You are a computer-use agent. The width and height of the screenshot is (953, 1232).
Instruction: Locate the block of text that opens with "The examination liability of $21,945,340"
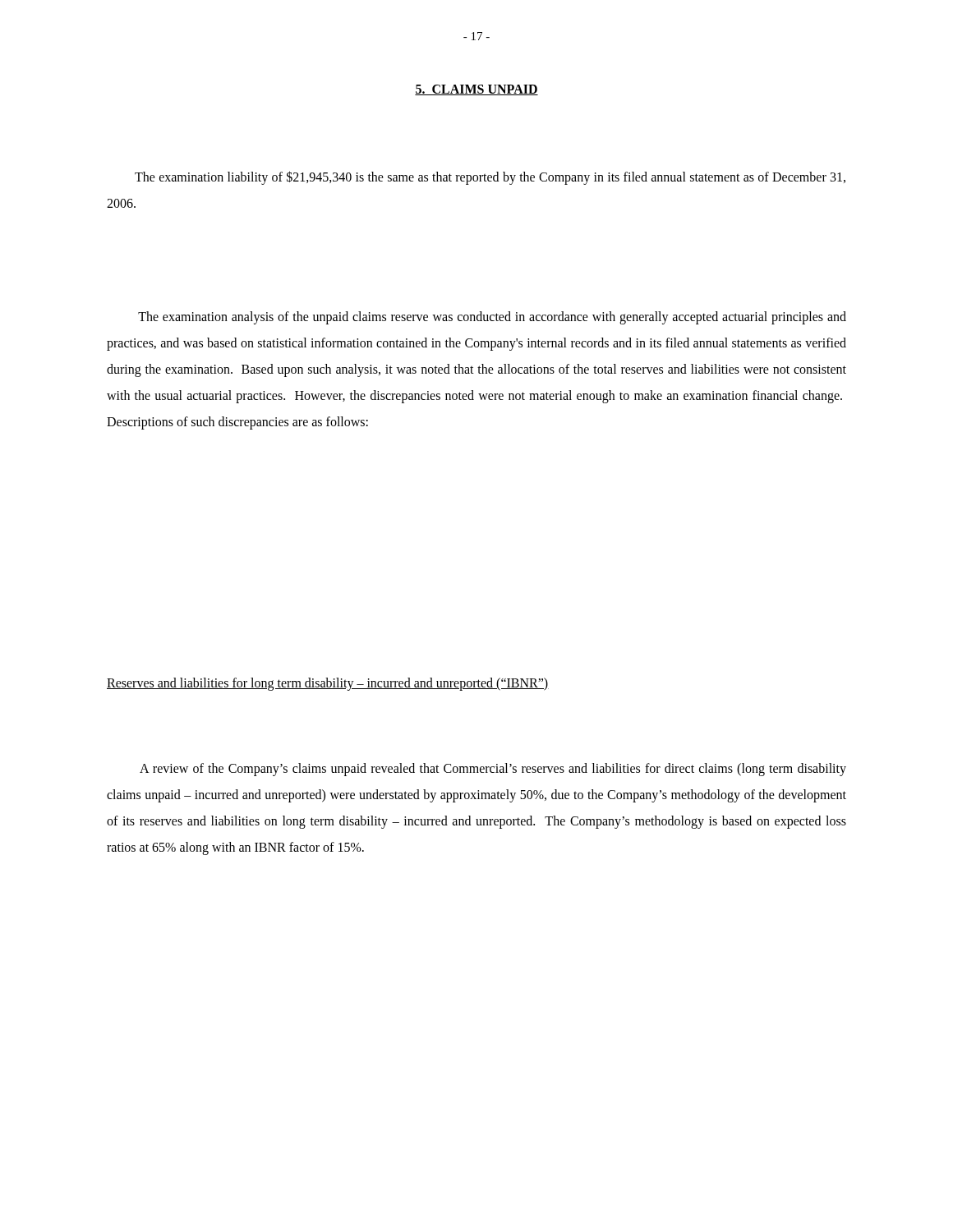click(x=476, y=190)
